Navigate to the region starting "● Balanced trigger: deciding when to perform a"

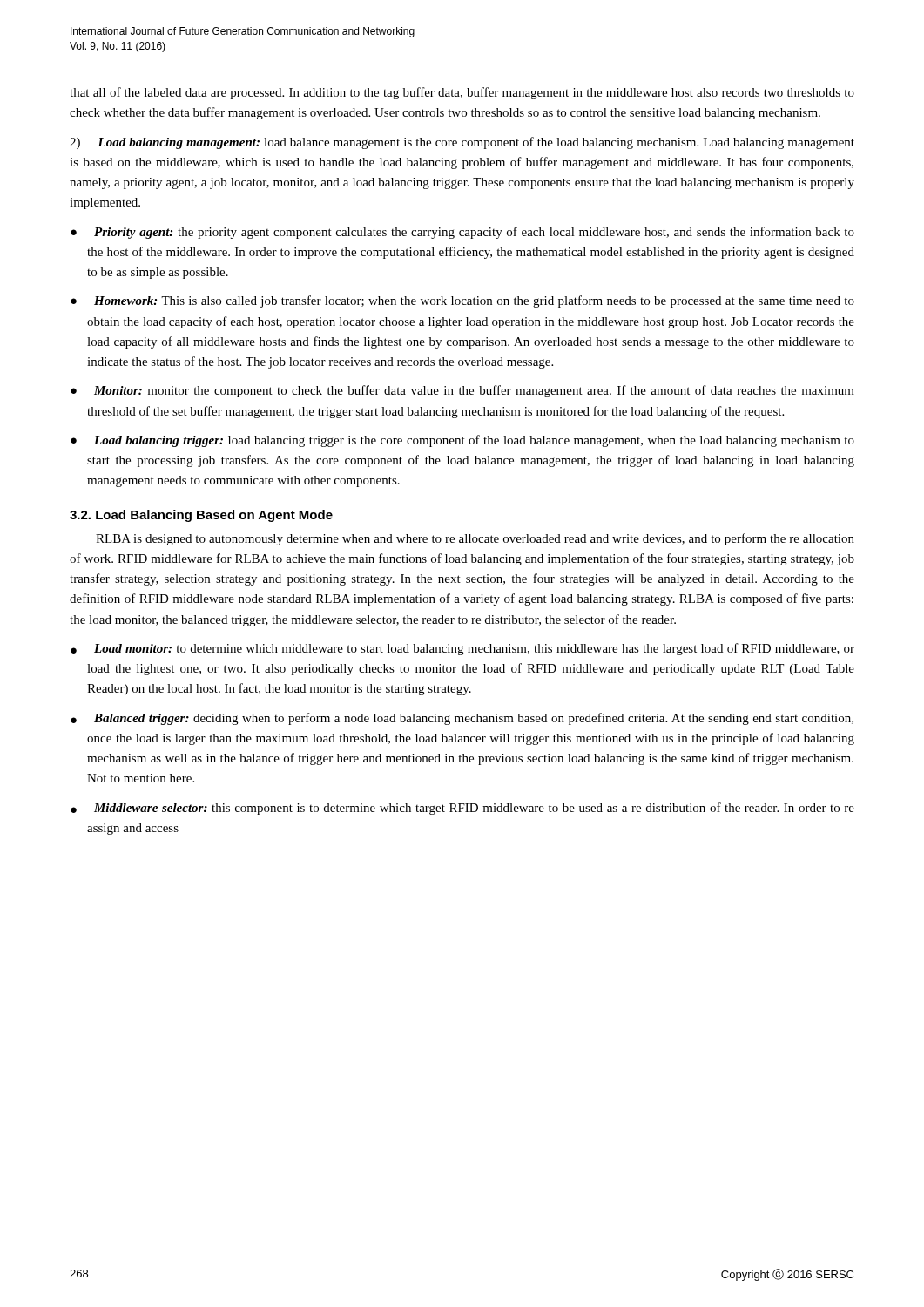coord(462,747)
